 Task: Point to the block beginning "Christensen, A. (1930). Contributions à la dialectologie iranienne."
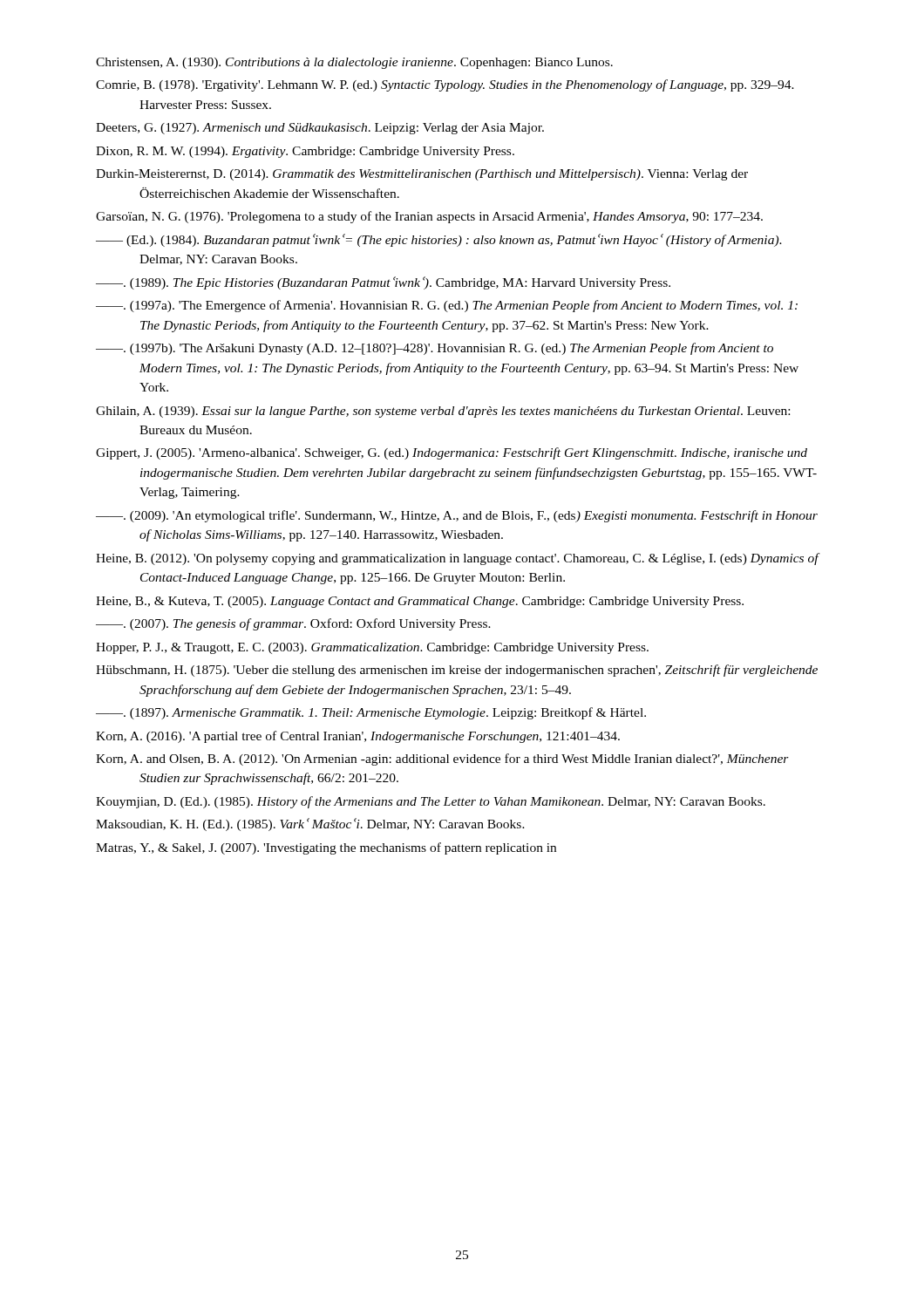(x=355, y=61)
